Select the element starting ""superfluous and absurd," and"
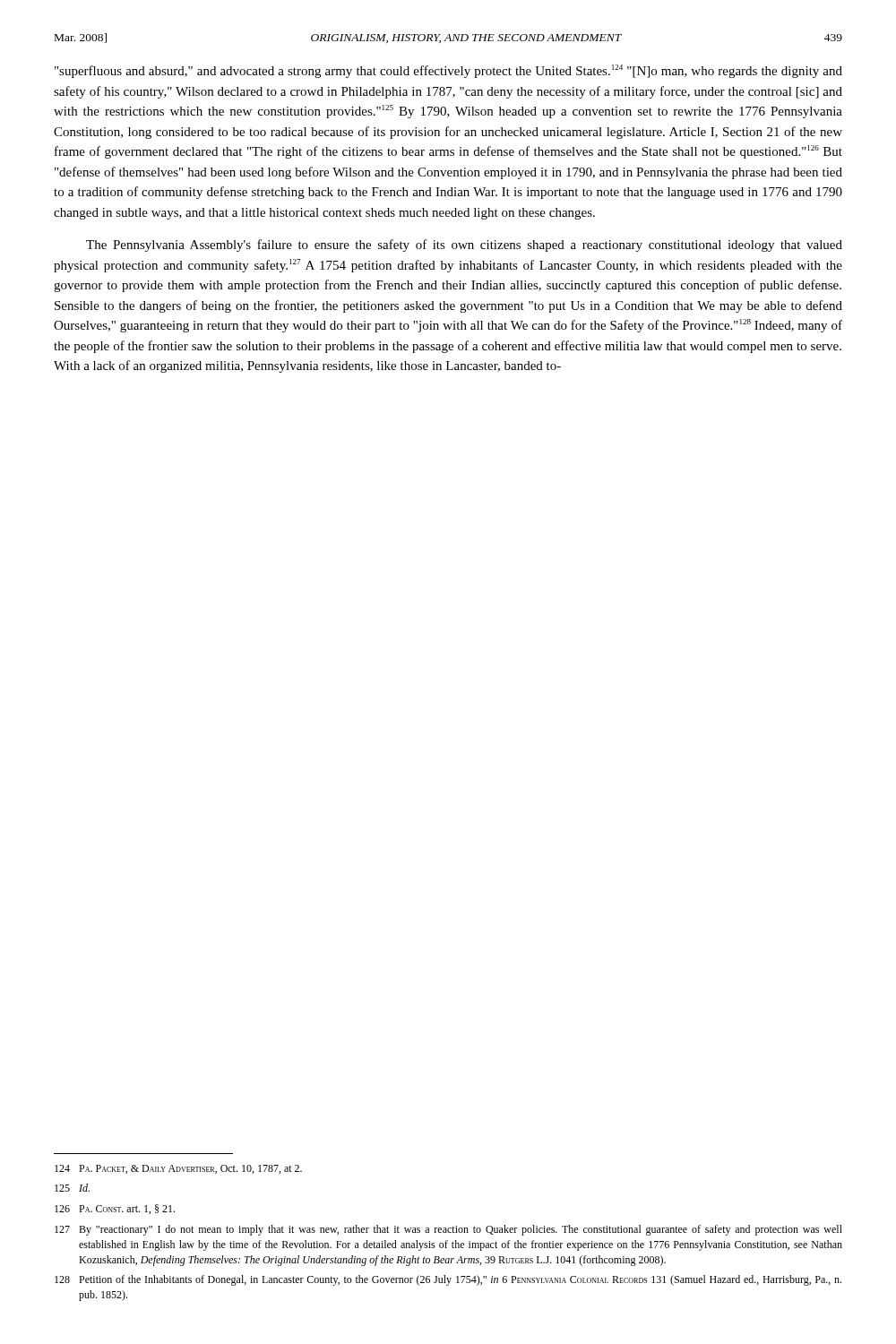This screenshot has height=1344, width=896. point(448,141)
